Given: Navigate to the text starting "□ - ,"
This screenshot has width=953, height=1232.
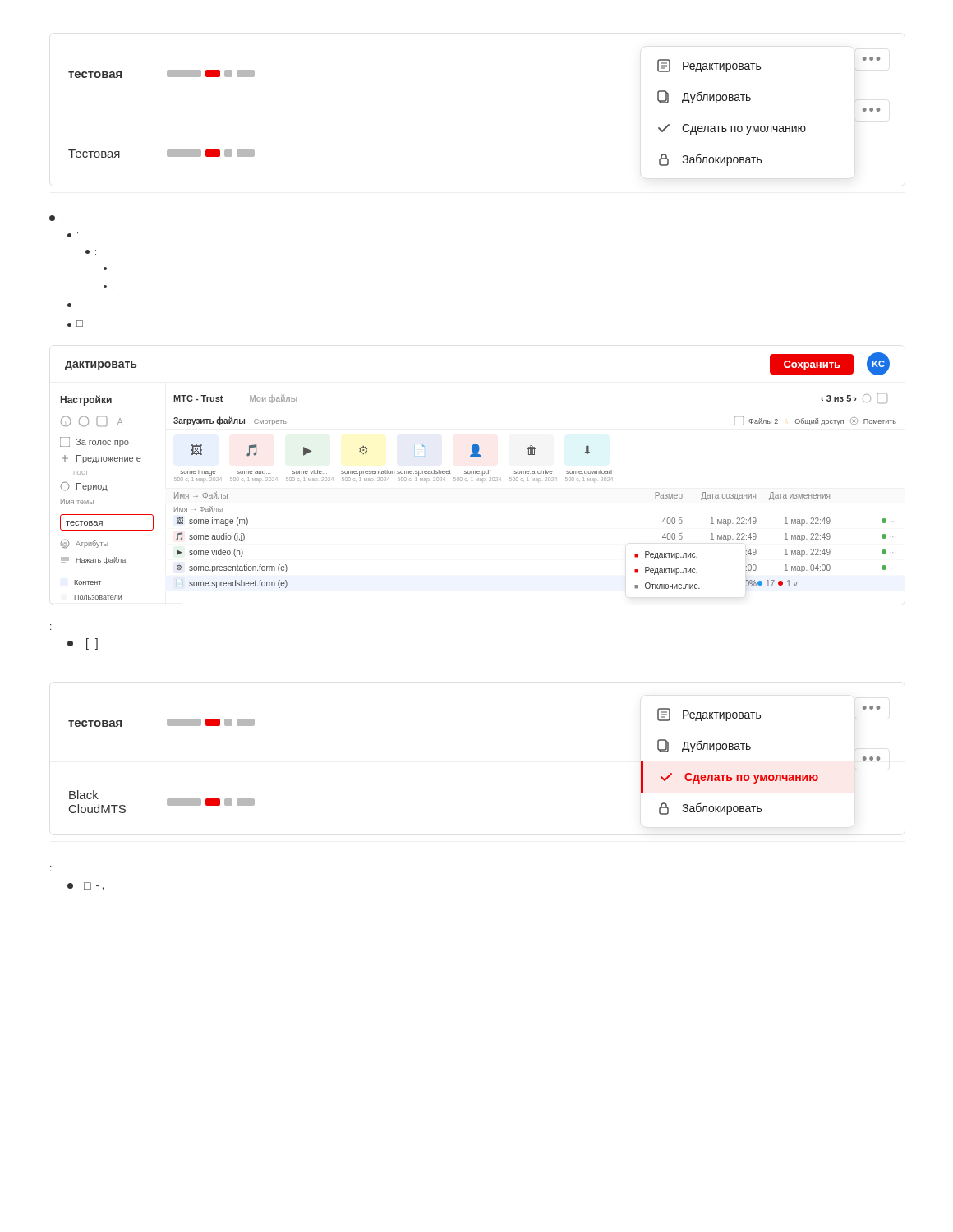Looking at the screenshot, I should pos(77,885).
